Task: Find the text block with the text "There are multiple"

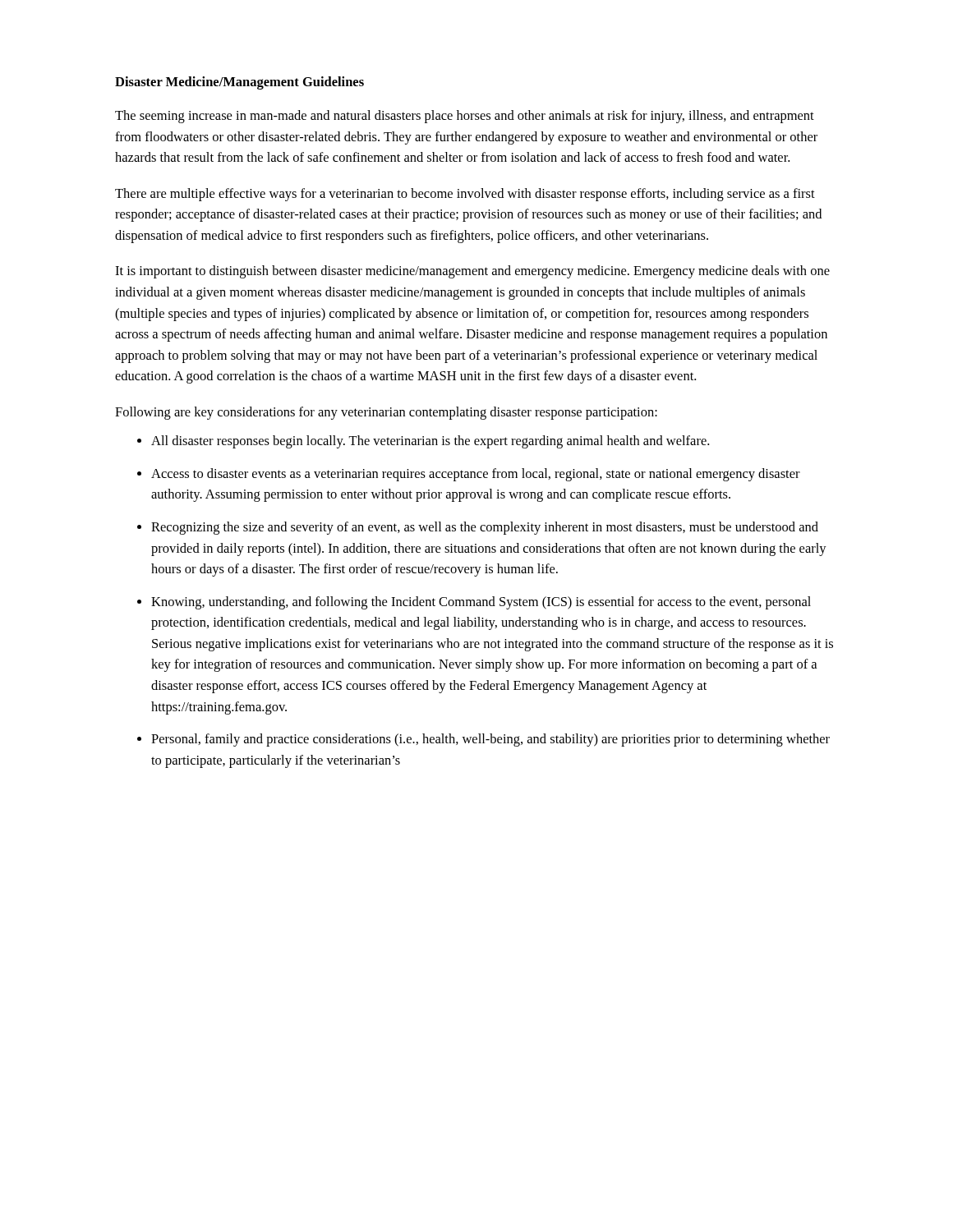Action: tap(468, 214)
